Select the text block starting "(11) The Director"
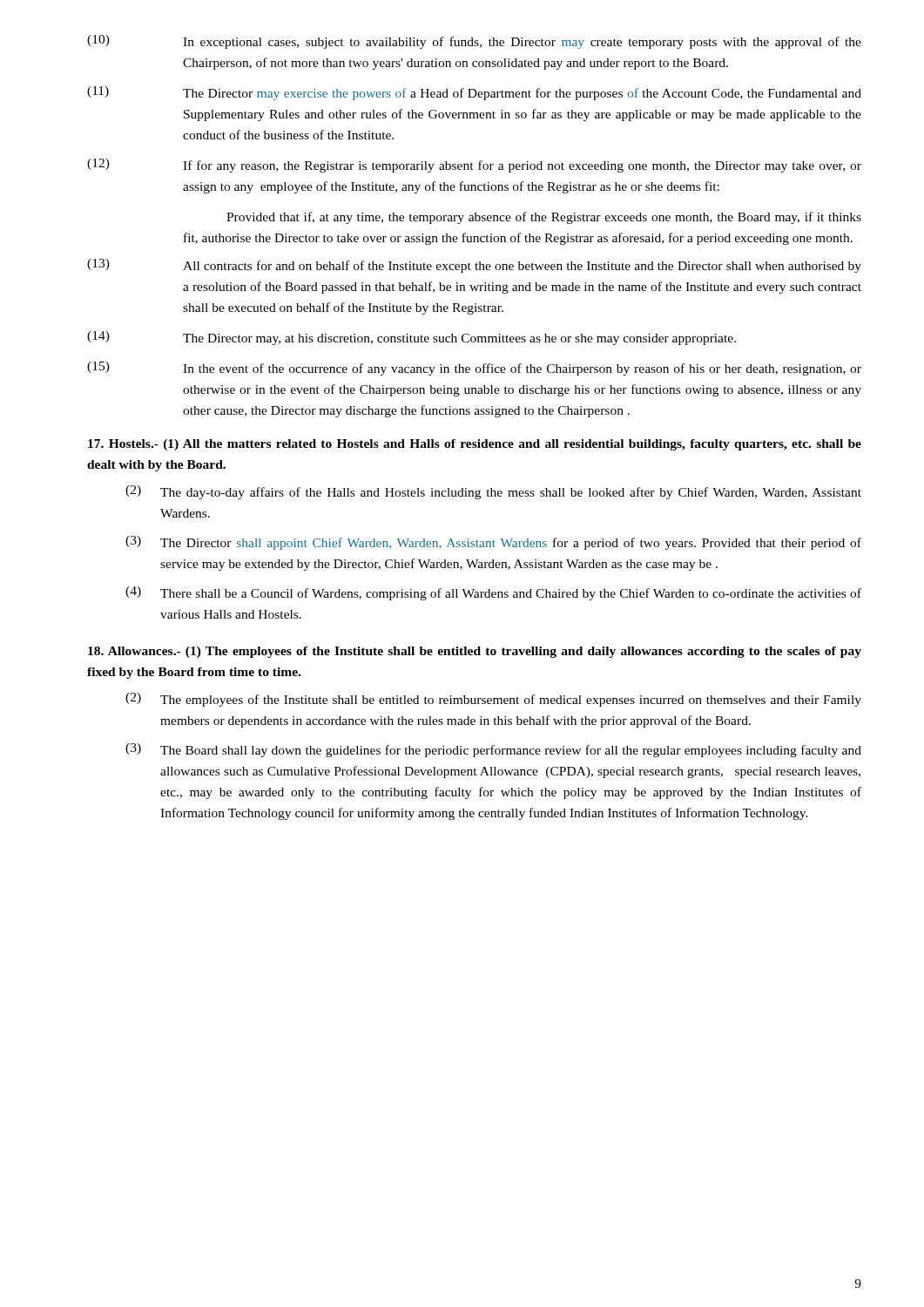The width and height of the screenshot is (924, 1307). point(474,114)
